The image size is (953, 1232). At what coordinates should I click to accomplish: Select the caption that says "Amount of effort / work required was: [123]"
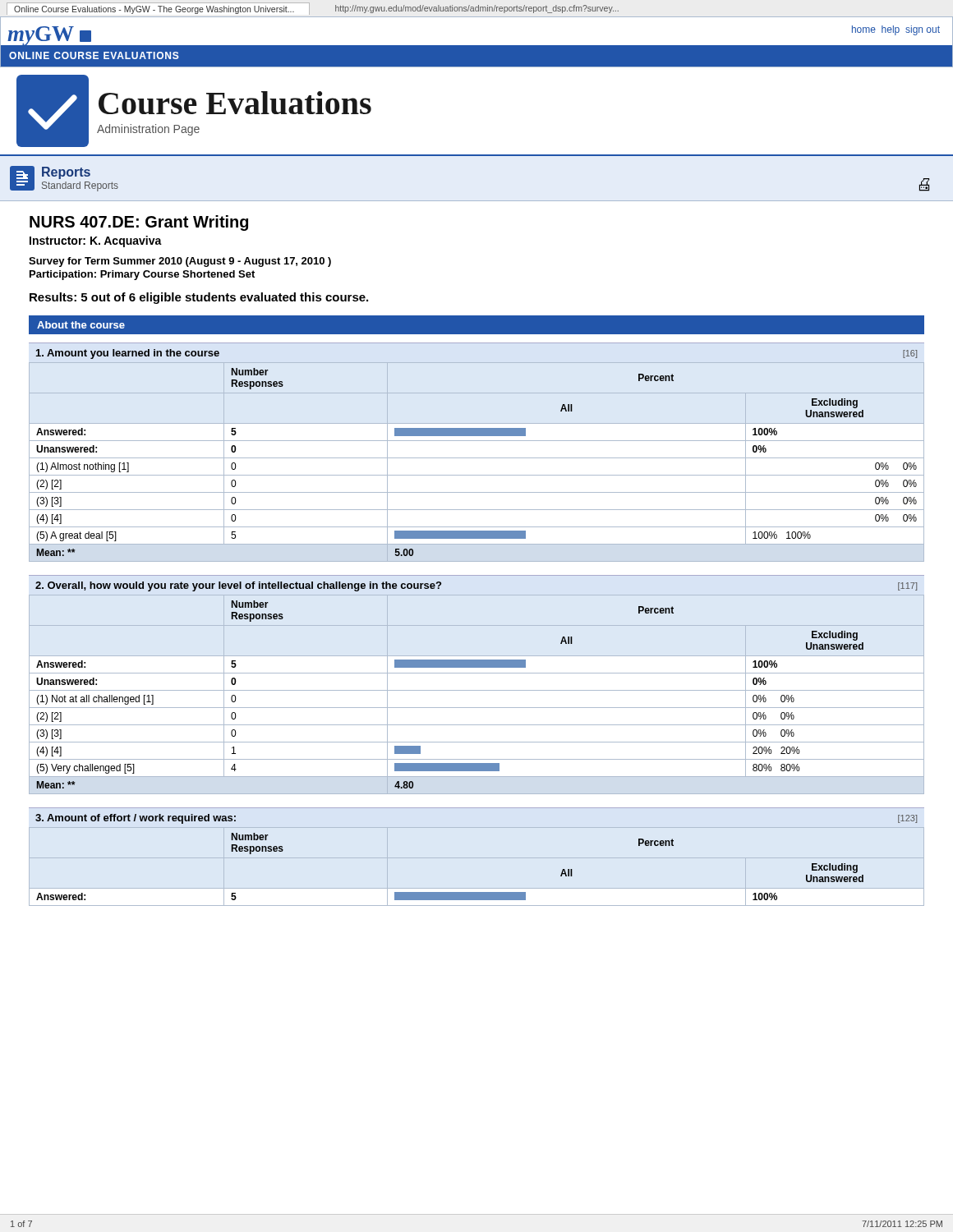476,818
